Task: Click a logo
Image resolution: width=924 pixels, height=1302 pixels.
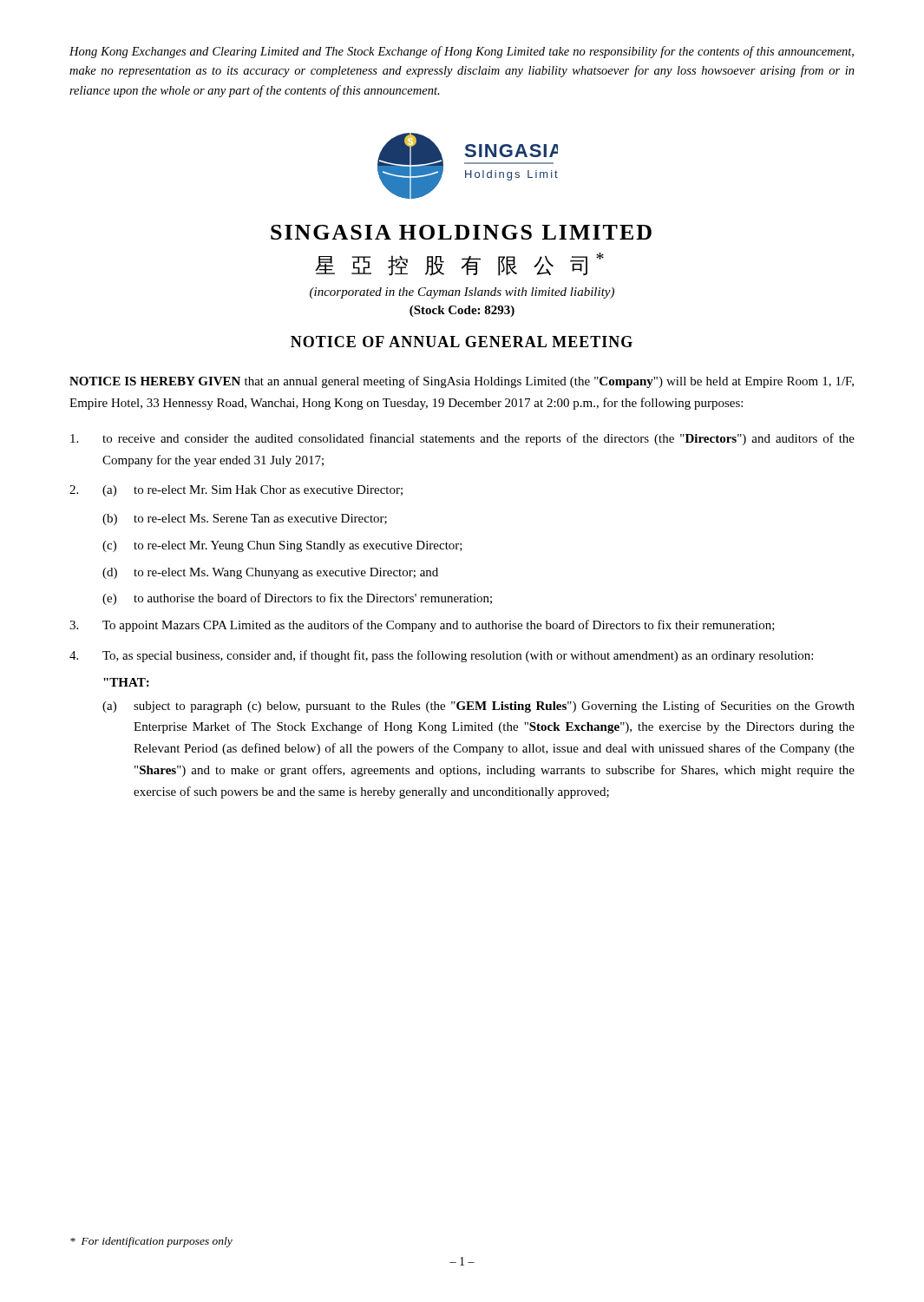Action: tap(462, 168)
